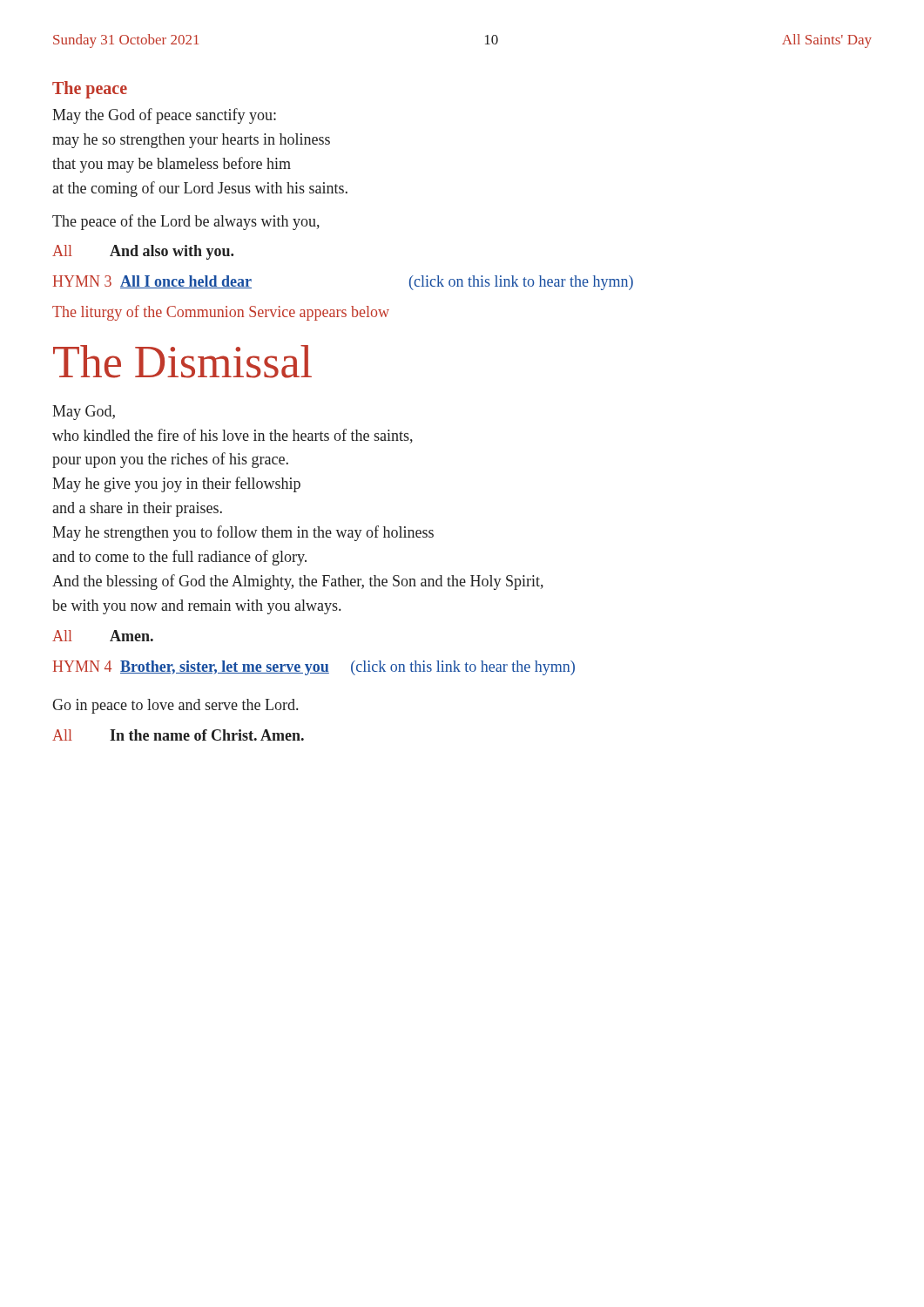
Task: Locate the block of text that opens with "May God, who kindled the fire of"
Action: pos(84,413)
